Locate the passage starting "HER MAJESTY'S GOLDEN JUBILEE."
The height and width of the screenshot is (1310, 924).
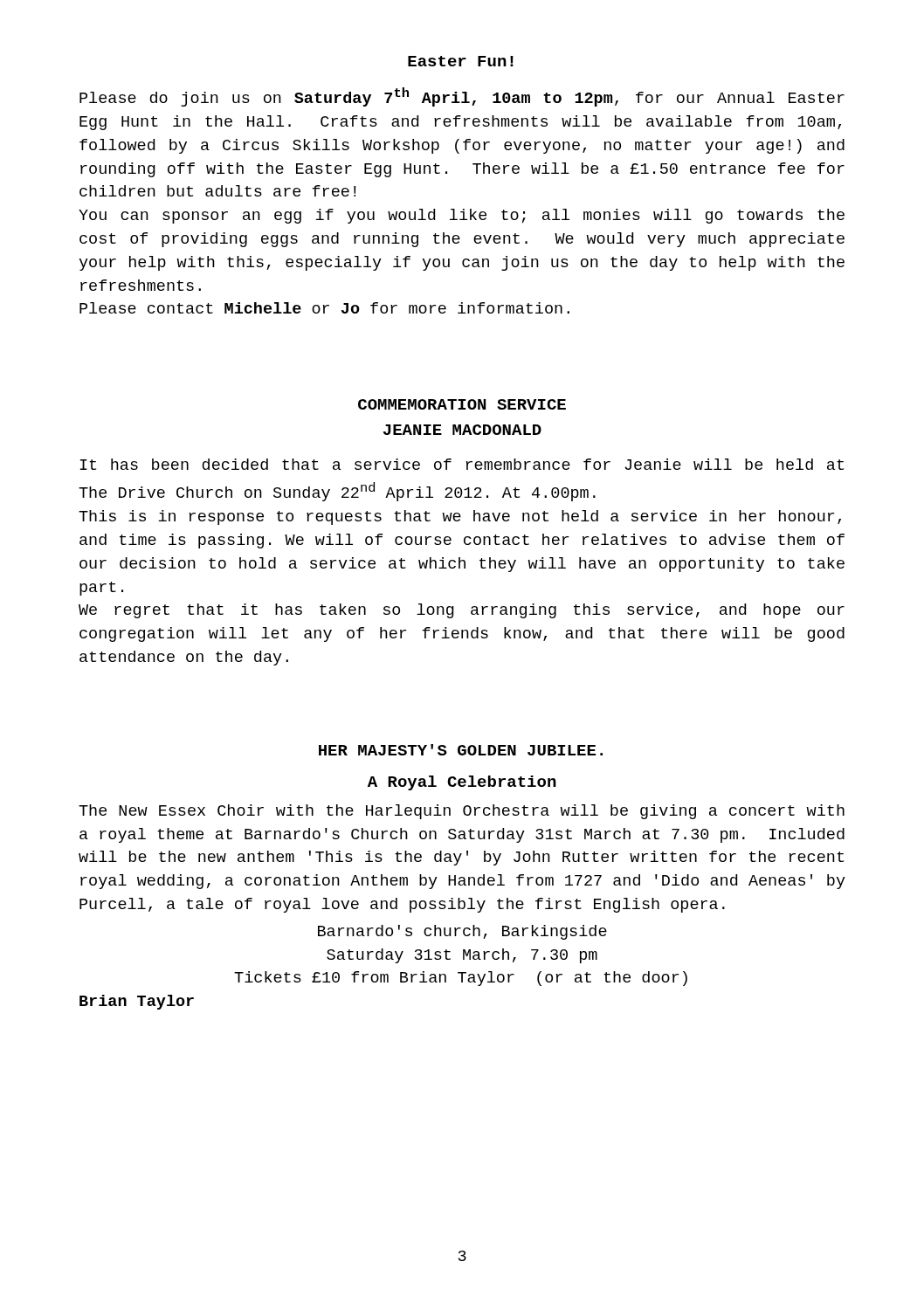point(462,751)
